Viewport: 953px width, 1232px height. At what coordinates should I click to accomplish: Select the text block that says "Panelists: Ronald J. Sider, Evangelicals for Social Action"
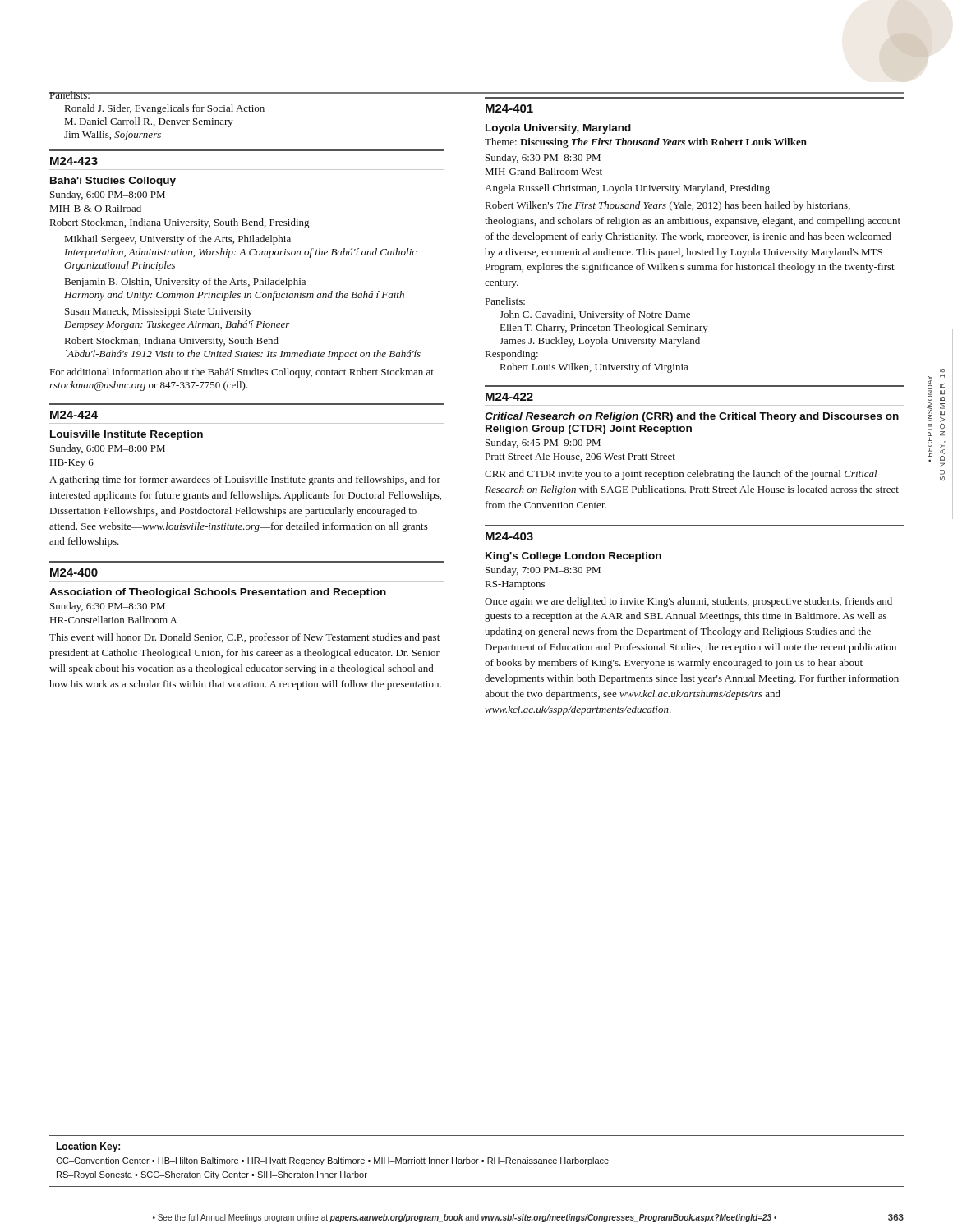click(246, 115)
